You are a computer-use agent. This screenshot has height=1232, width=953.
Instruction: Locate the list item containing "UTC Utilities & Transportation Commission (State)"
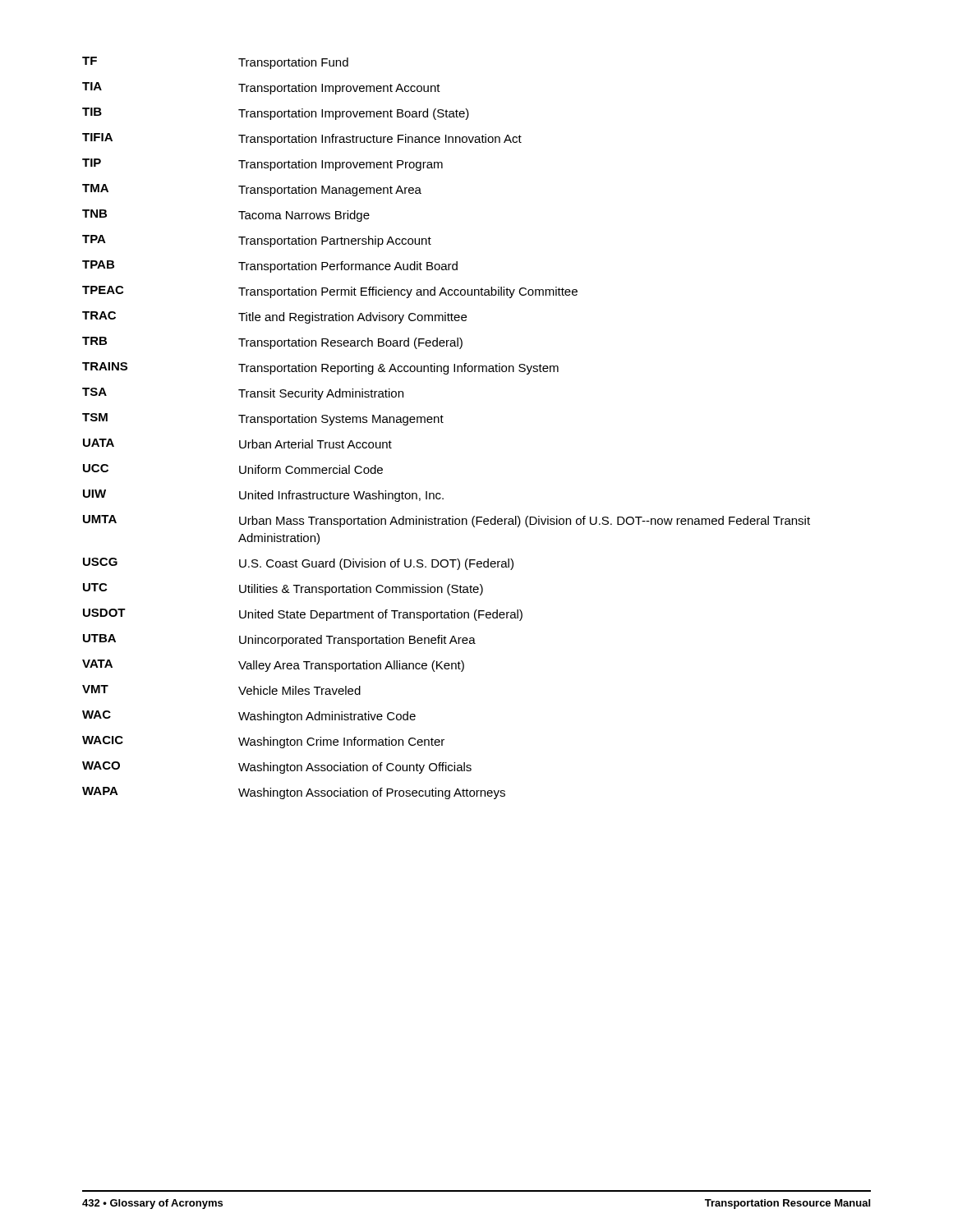pos(476,588)
